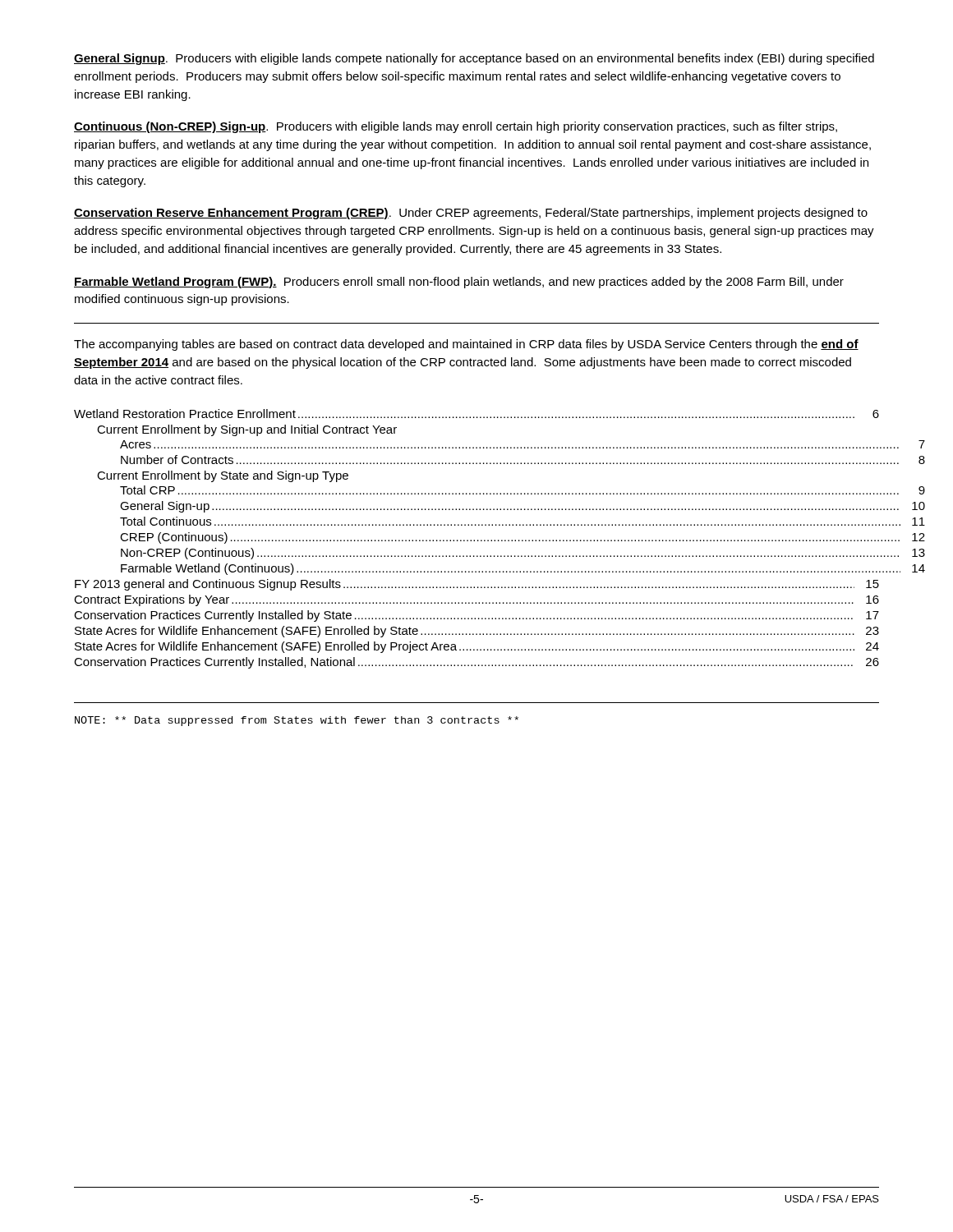Click on the block starting "Contract Expirations by Year"
This screenshot has height=1232, width=953.
point(476,600)
